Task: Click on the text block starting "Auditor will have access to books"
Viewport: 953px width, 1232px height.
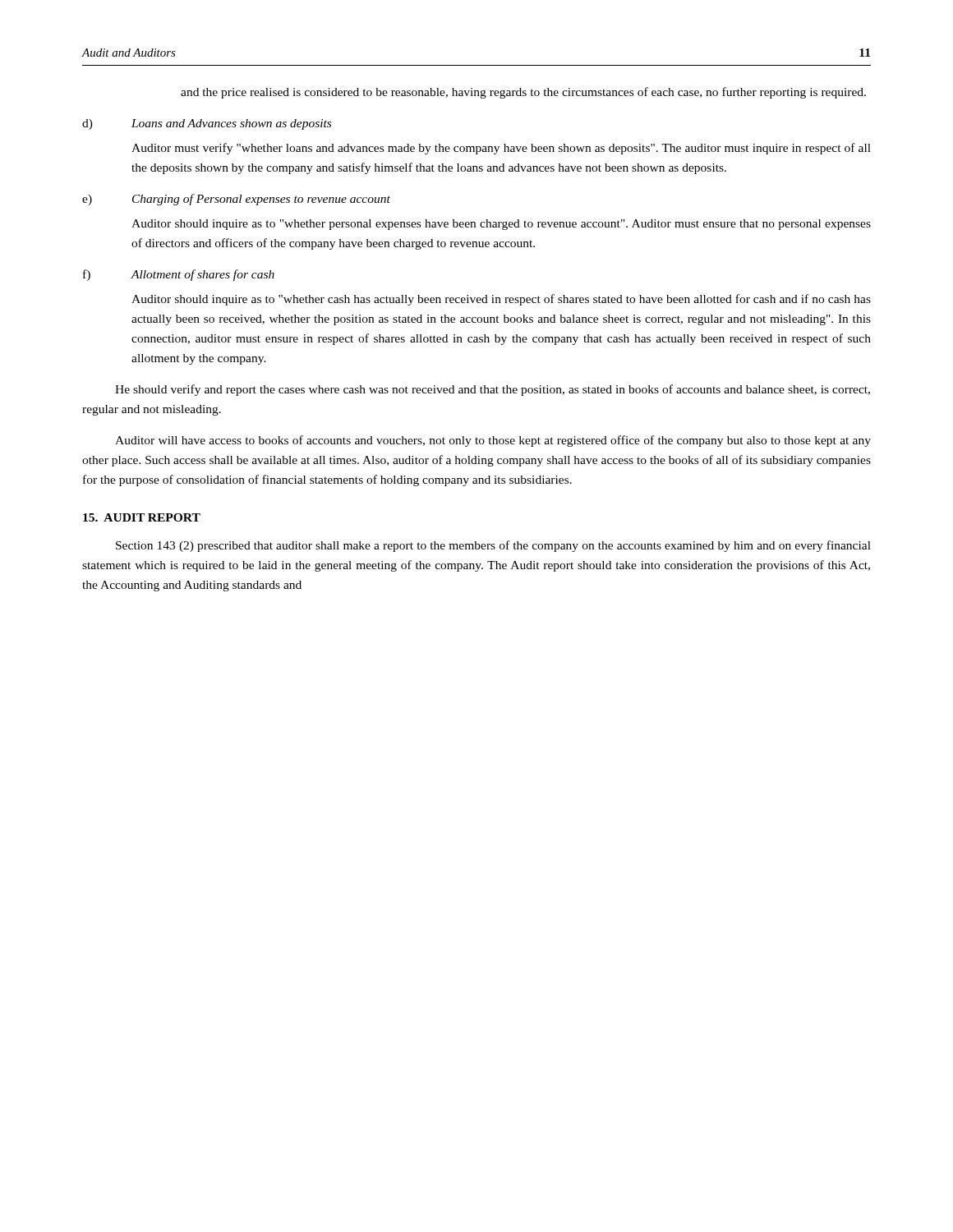Action: (x=476, y=460)
